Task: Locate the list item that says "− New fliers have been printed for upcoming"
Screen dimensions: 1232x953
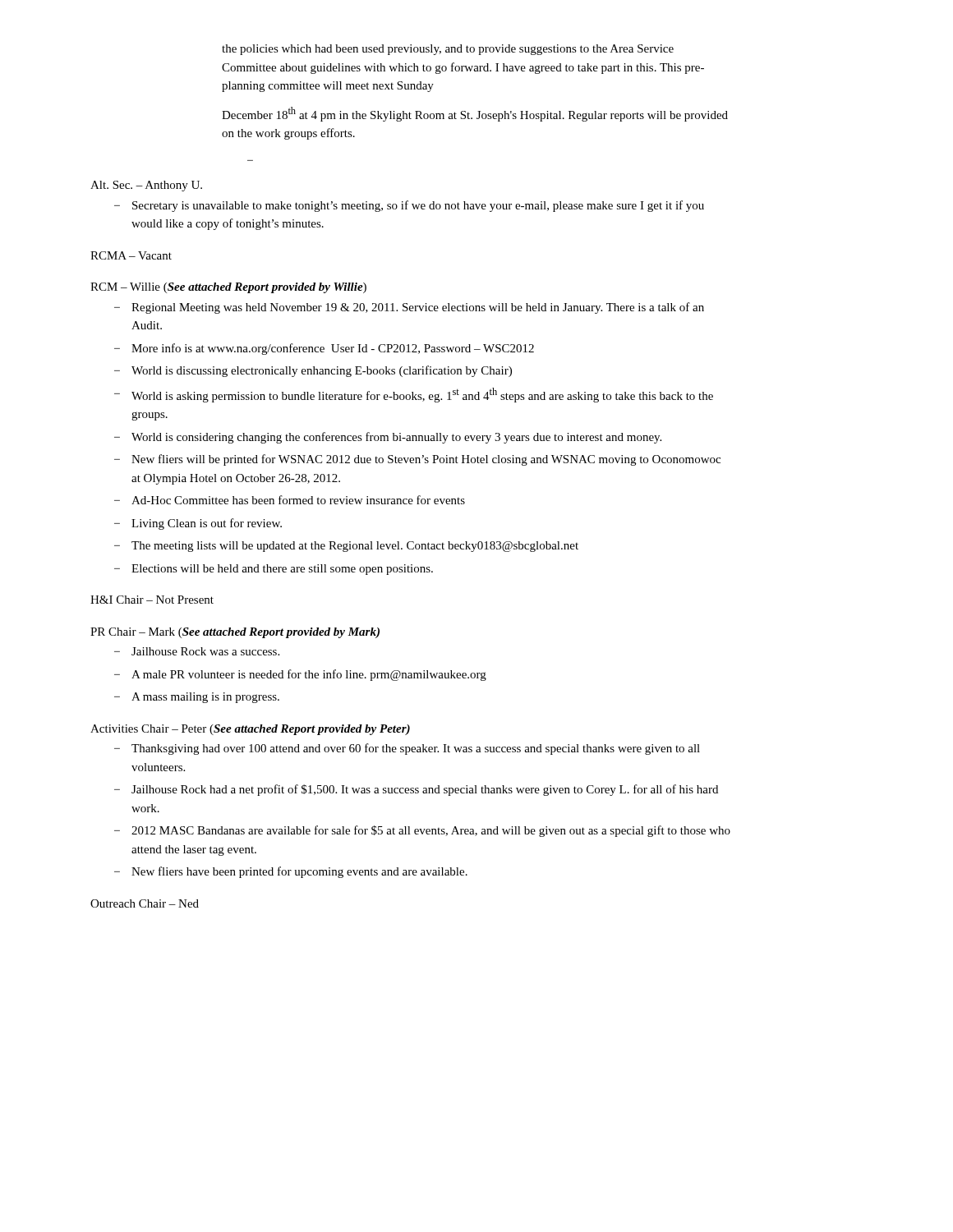Action: click(x=422, y=872)
